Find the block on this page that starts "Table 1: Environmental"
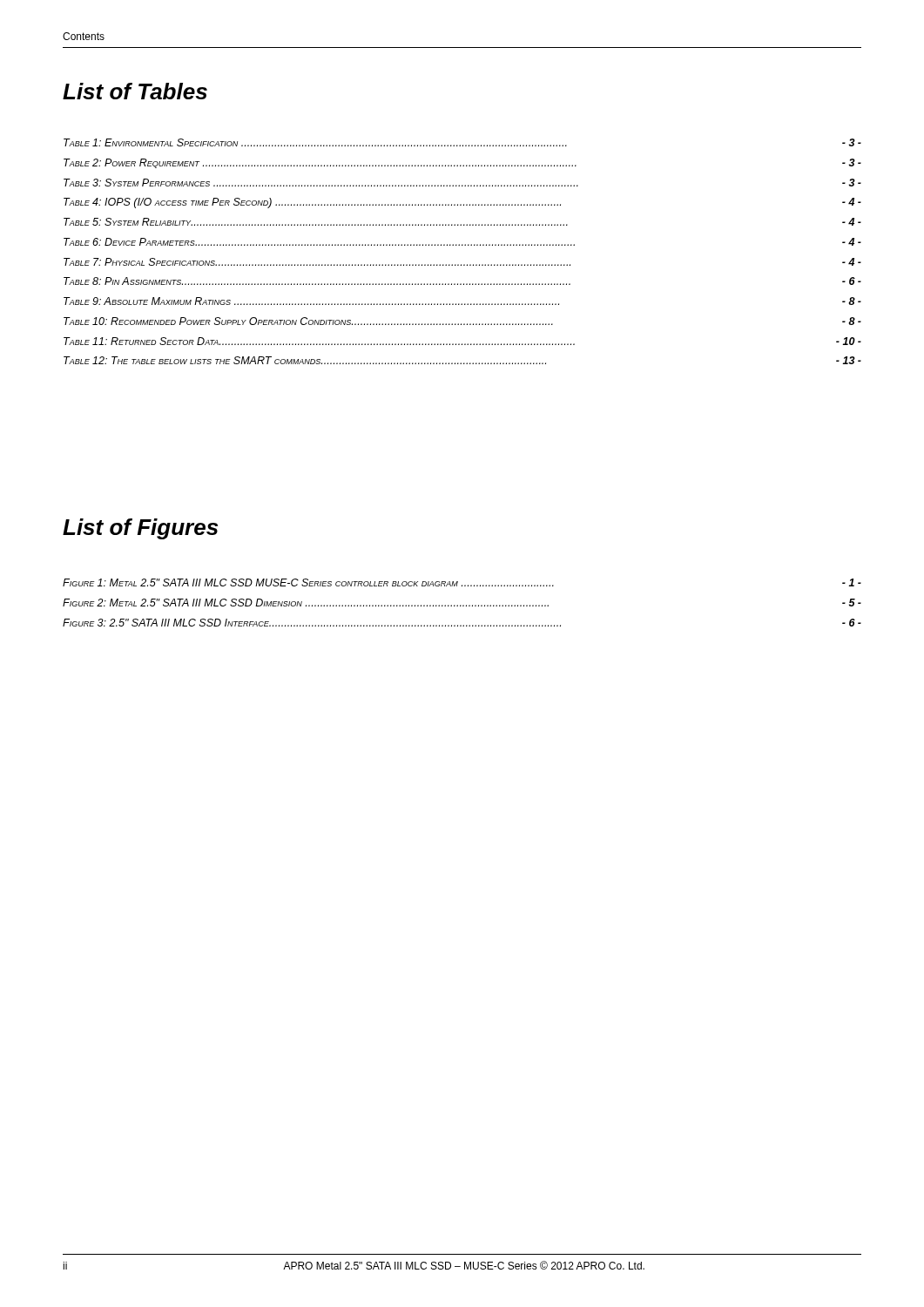The width and height of the screenshot is (924, 1307). click(462, 143)
